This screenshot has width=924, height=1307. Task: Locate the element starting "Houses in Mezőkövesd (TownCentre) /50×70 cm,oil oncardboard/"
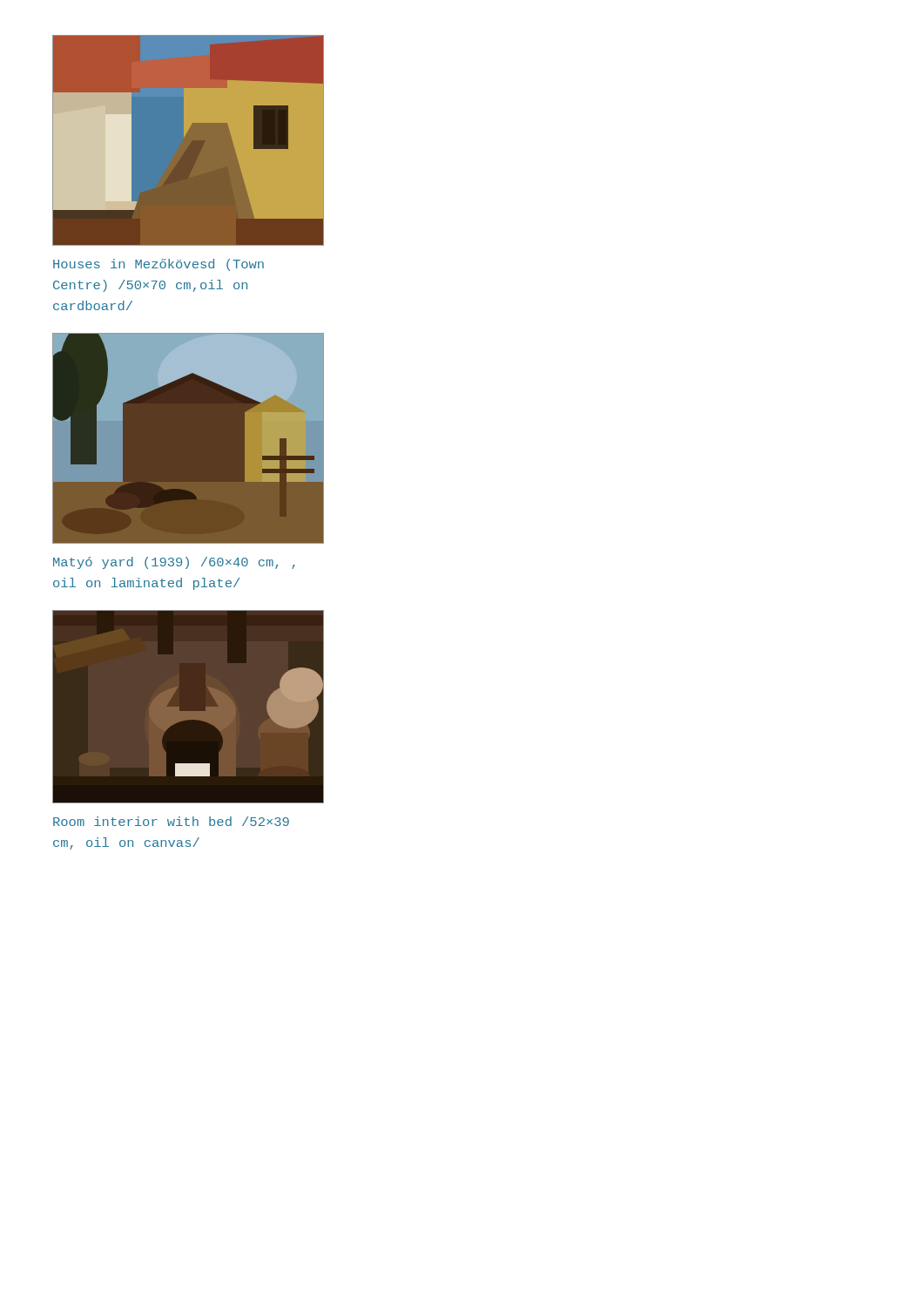point(196,286)
